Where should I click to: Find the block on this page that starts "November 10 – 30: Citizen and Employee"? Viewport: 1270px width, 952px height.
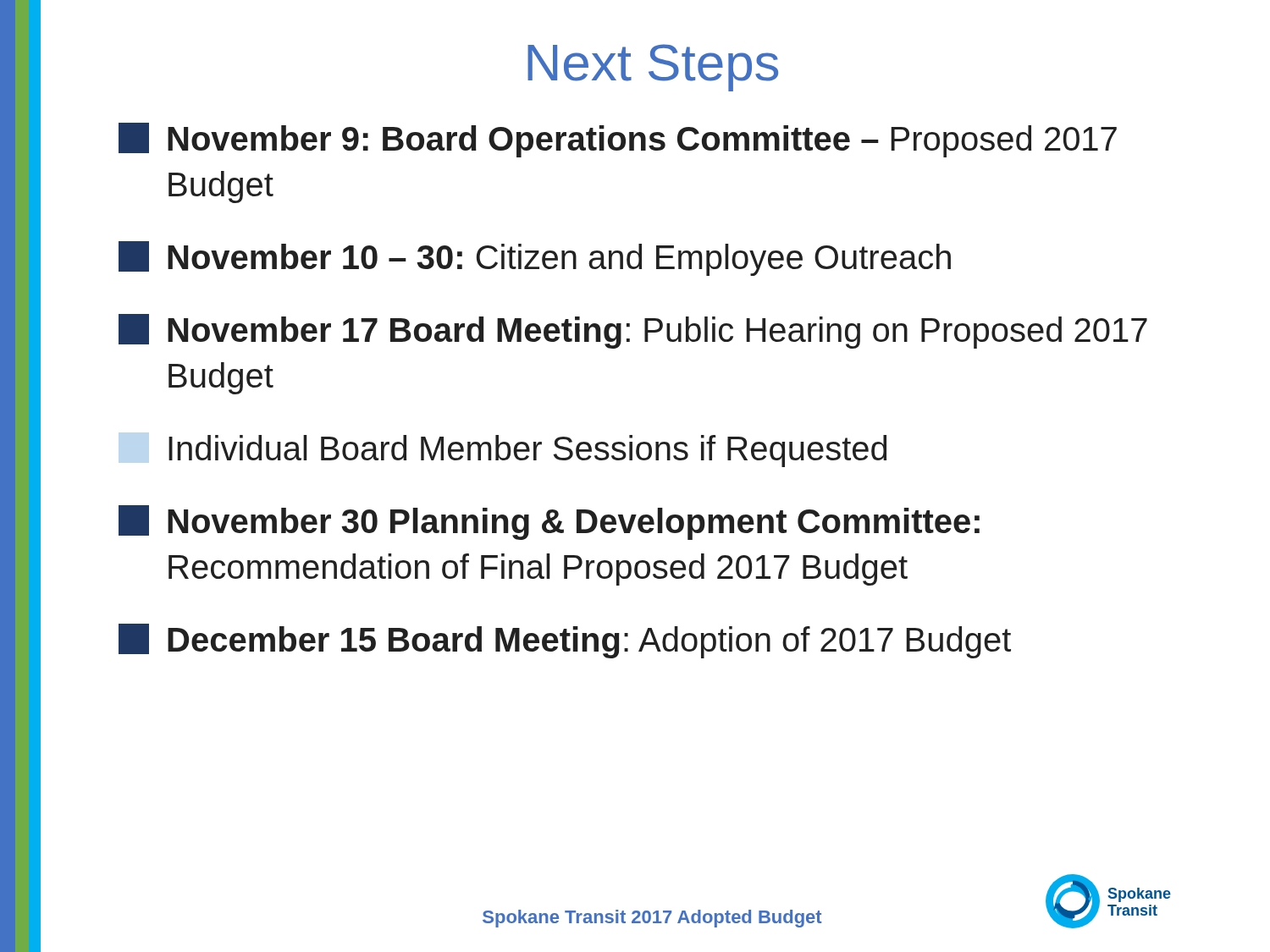coord(536,257)
